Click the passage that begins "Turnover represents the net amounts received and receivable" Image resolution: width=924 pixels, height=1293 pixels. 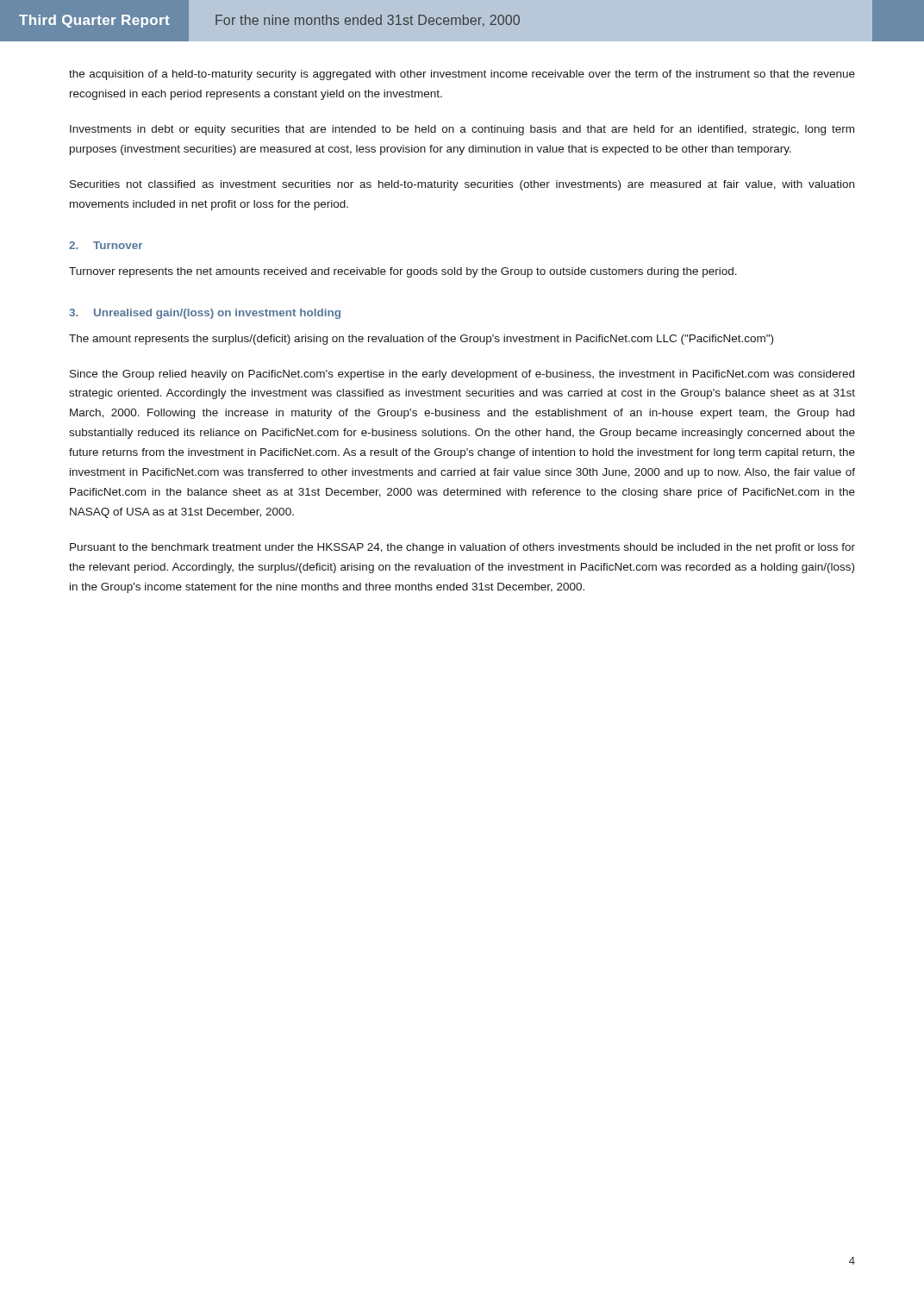403,271
